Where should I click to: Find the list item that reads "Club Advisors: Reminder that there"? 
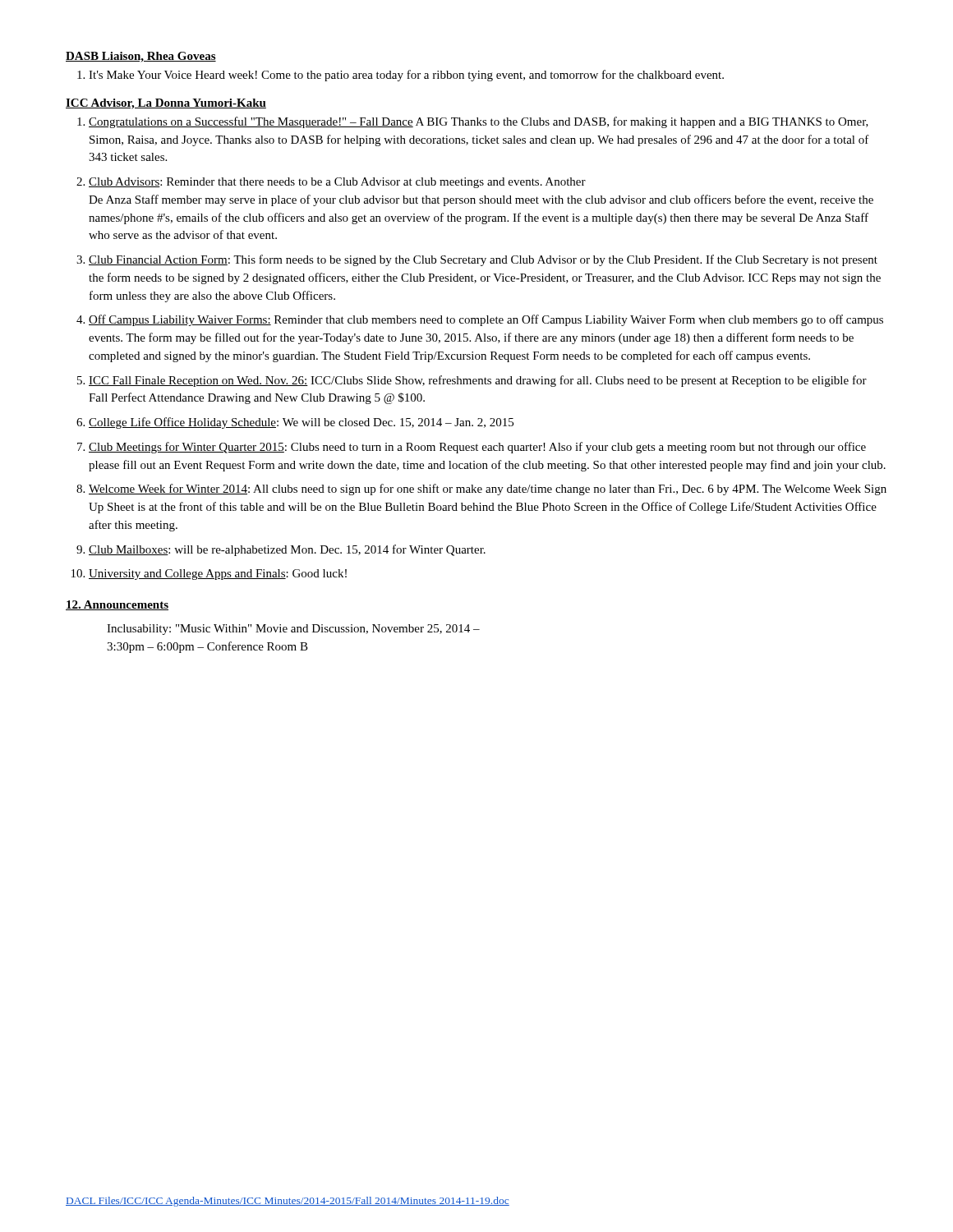[x=488, y=209]
